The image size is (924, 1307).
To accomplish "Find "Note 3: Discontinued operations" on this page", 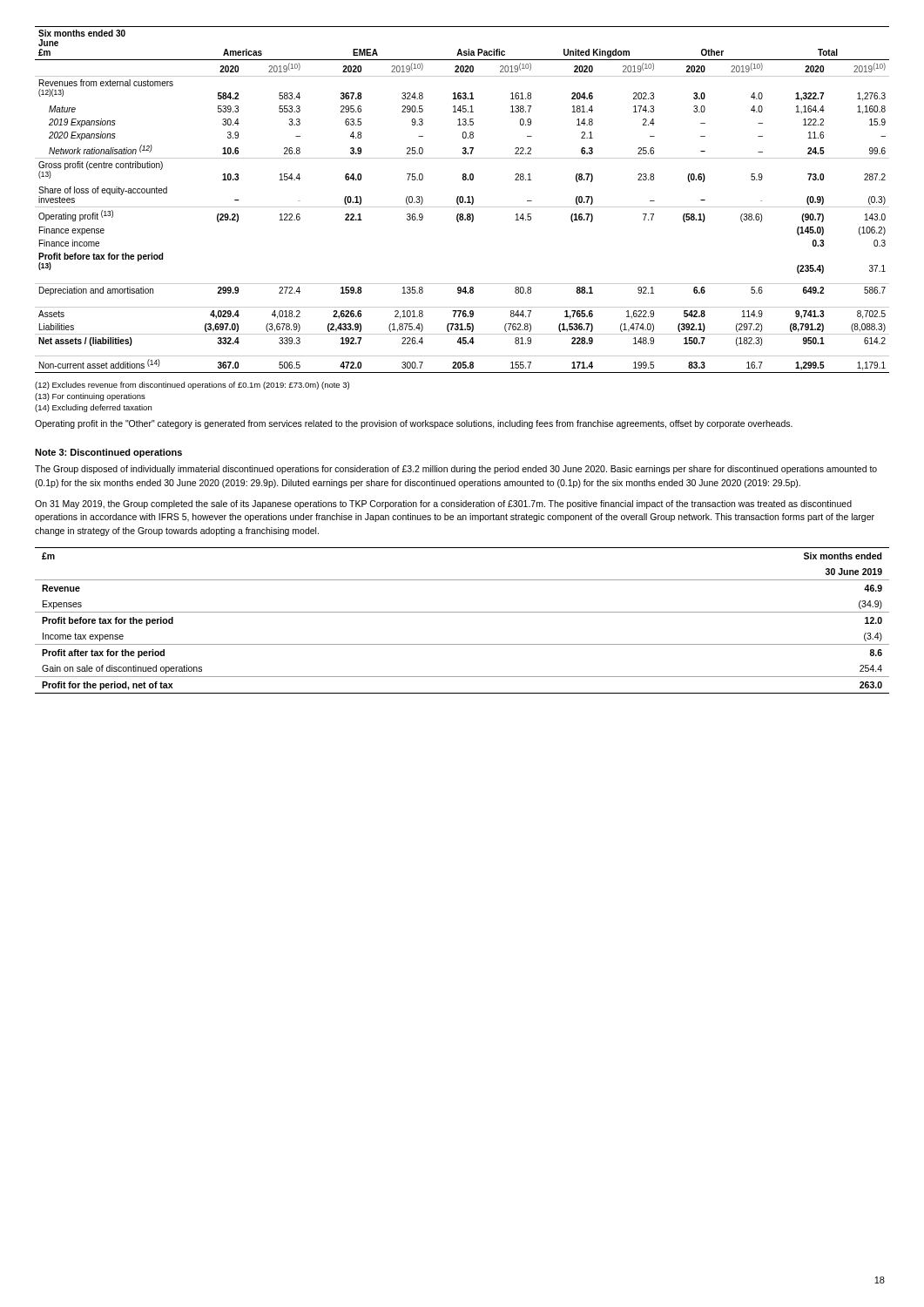I will [x=109, y=452].
